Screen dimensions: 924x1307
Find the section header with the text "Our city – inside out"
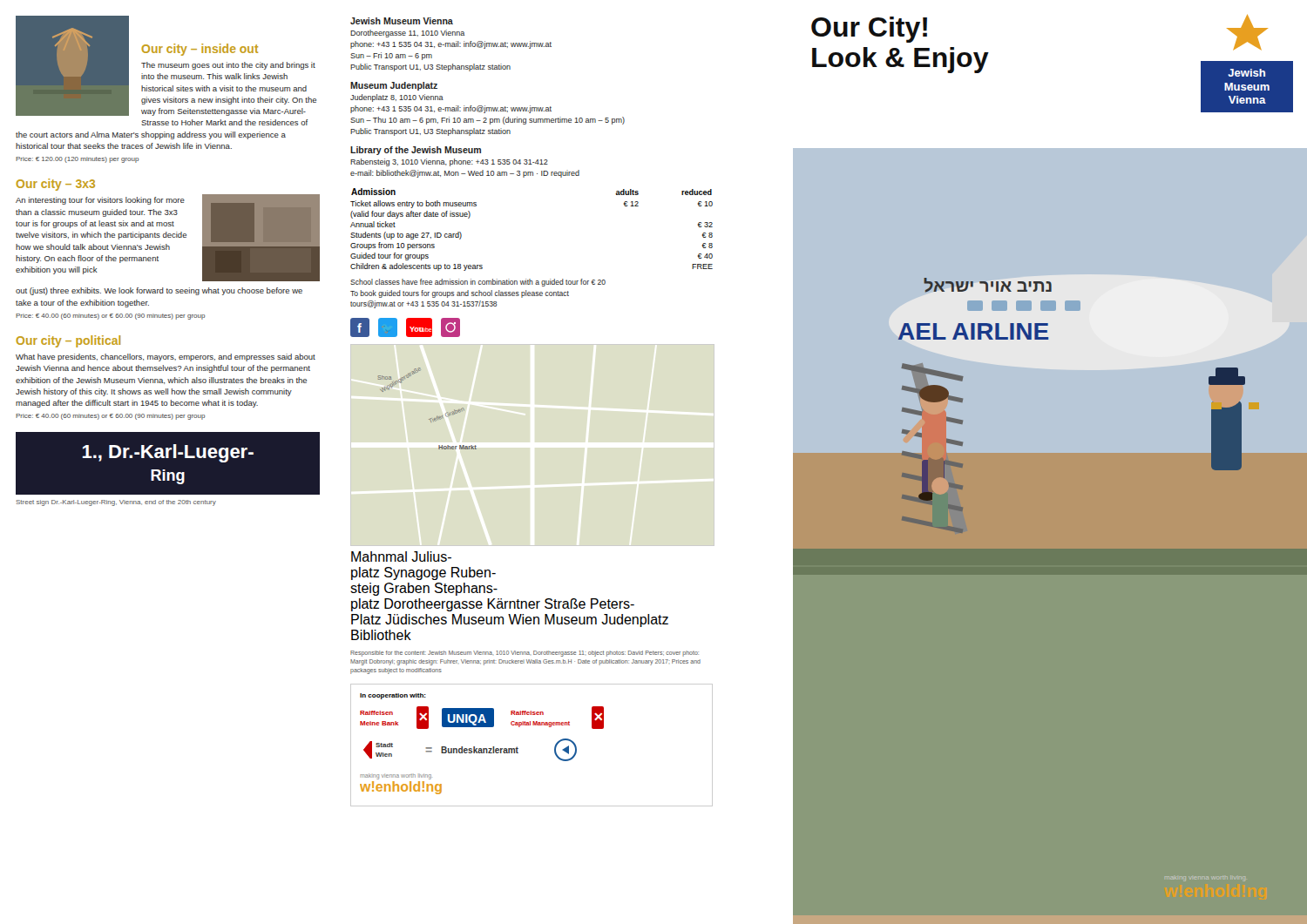(x=200, y=49)
